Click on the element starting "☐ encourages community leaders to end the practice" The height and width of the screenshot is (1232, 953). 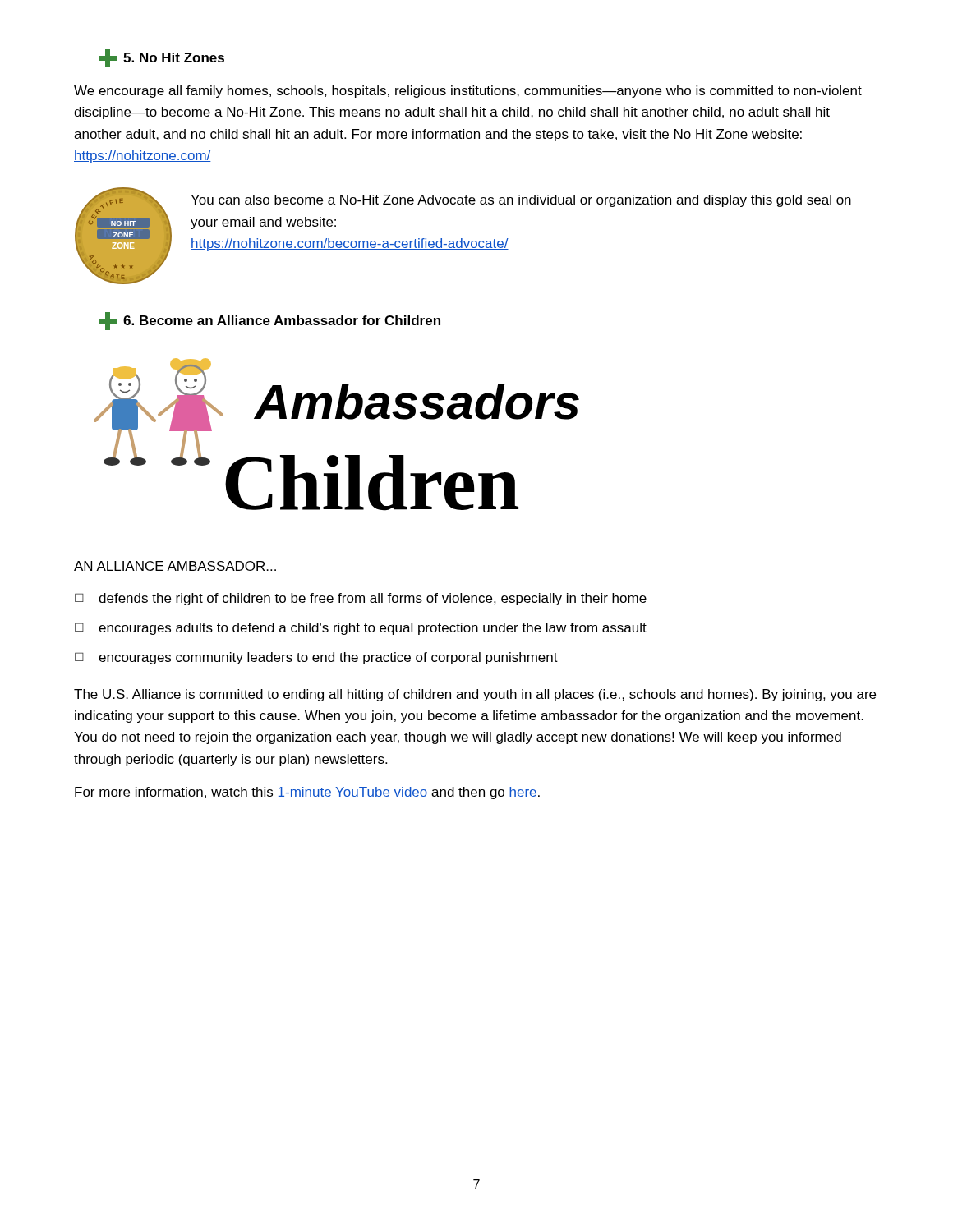coord(316,658)
